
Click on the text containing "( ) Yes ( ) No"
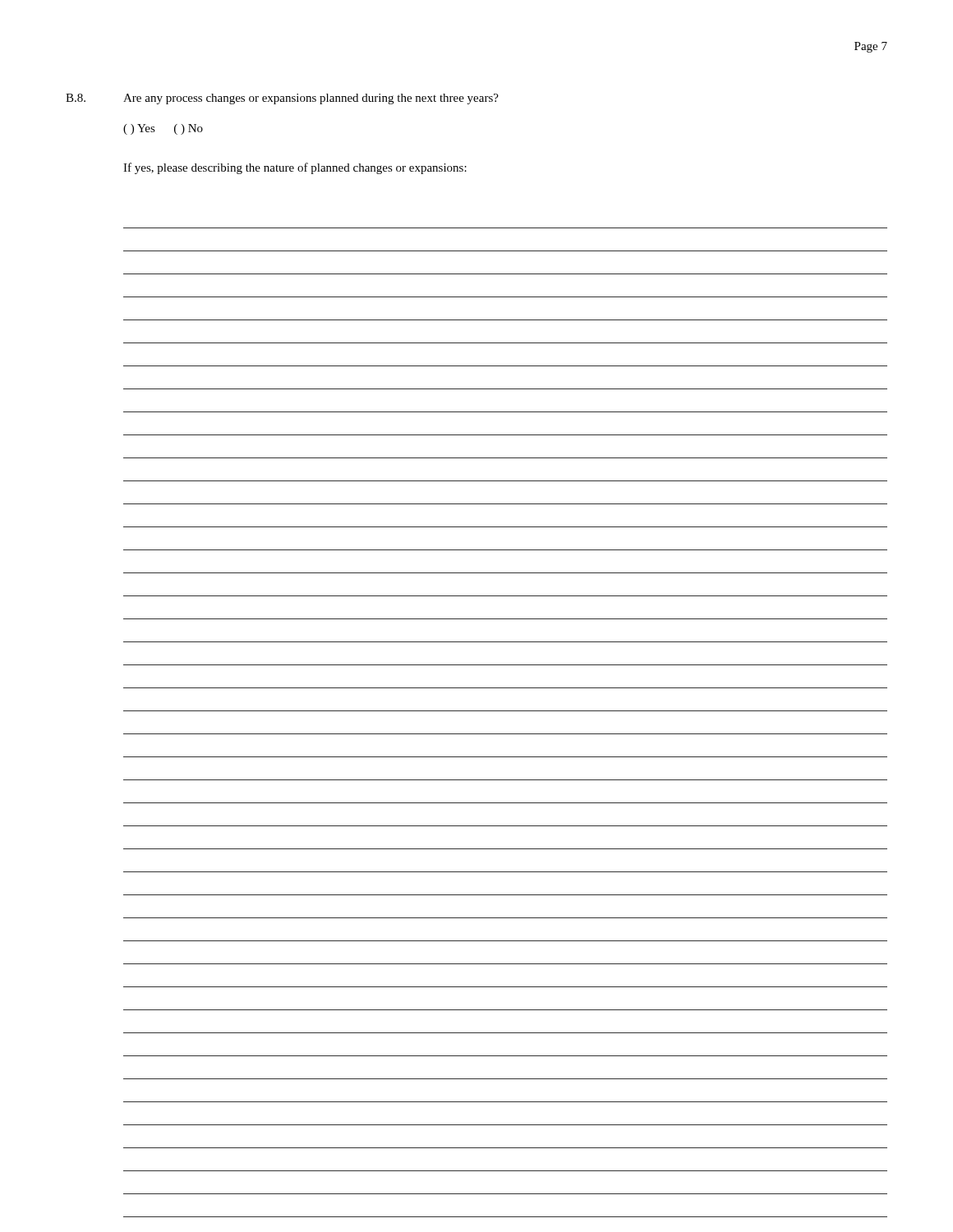pyautogui.click(x=163, y=128)
